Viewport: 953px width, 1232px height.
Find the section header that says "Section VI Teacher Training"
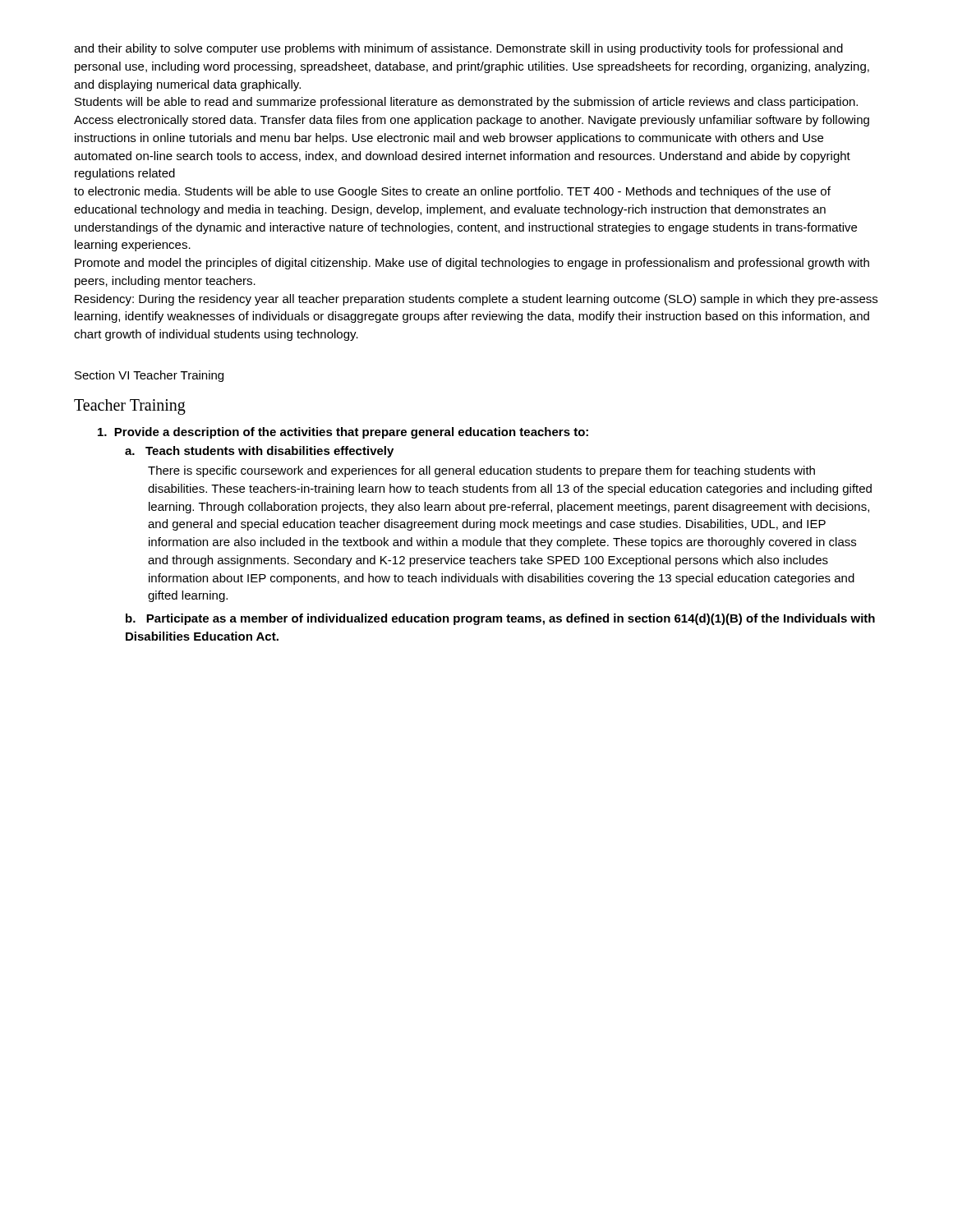pyautogui.click(x=149, y=375)
